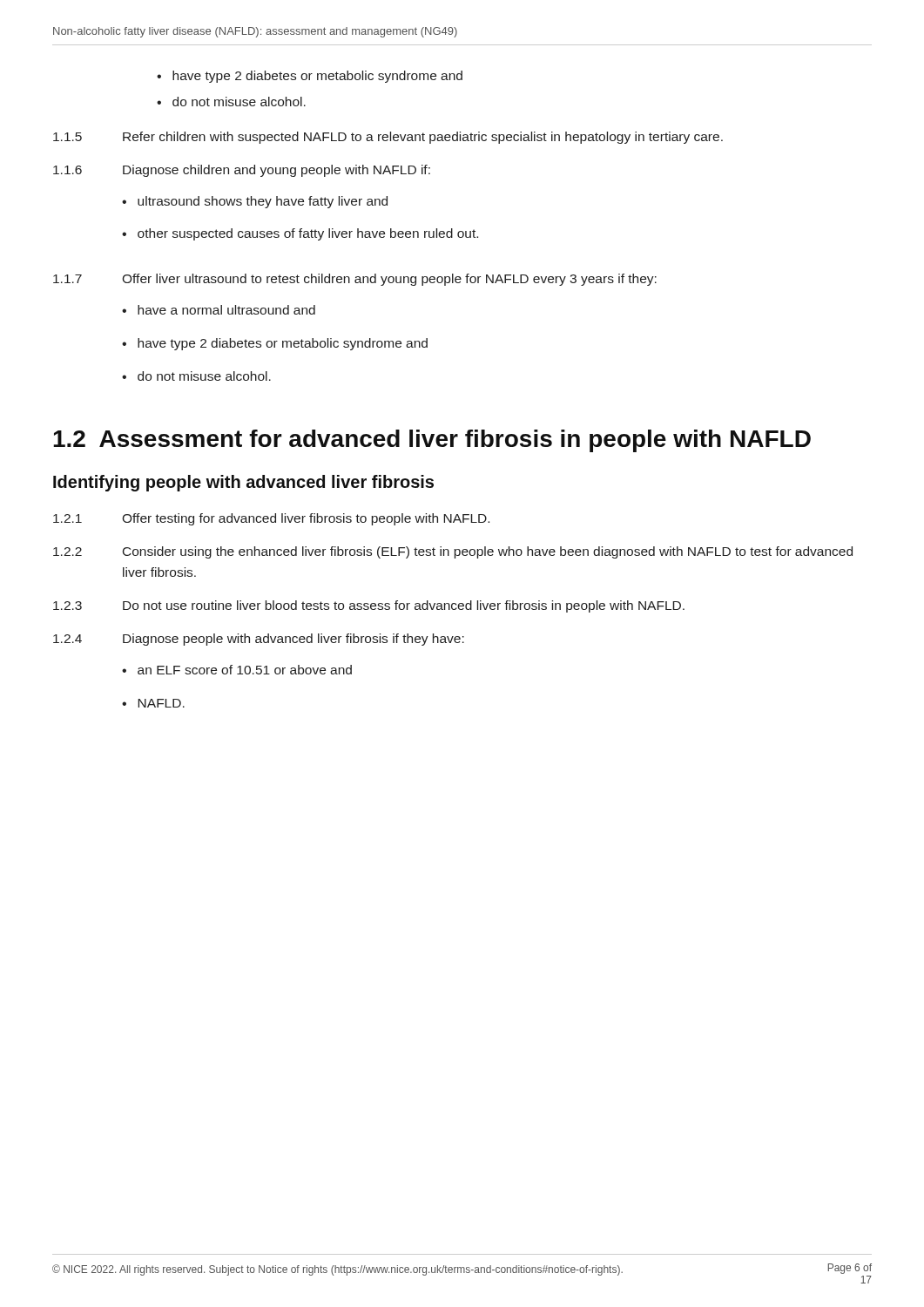
Task: Where is the passage that starts "1.5 Refer children"?
Action: (x=462, y=136)
